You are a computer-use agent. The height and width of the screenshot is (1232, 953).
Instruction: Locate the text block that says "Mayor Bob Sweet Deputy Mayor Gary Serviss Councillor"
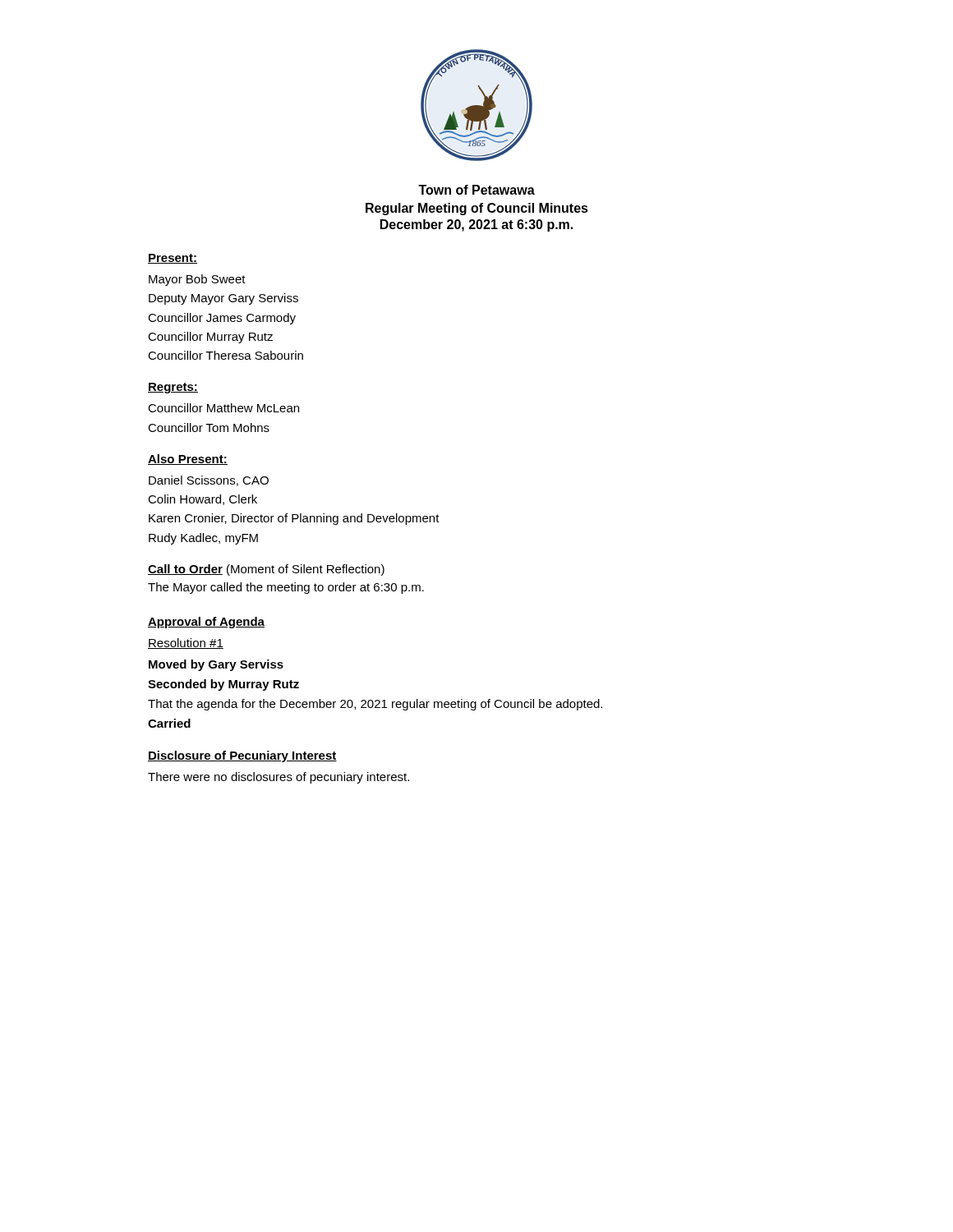226,317
